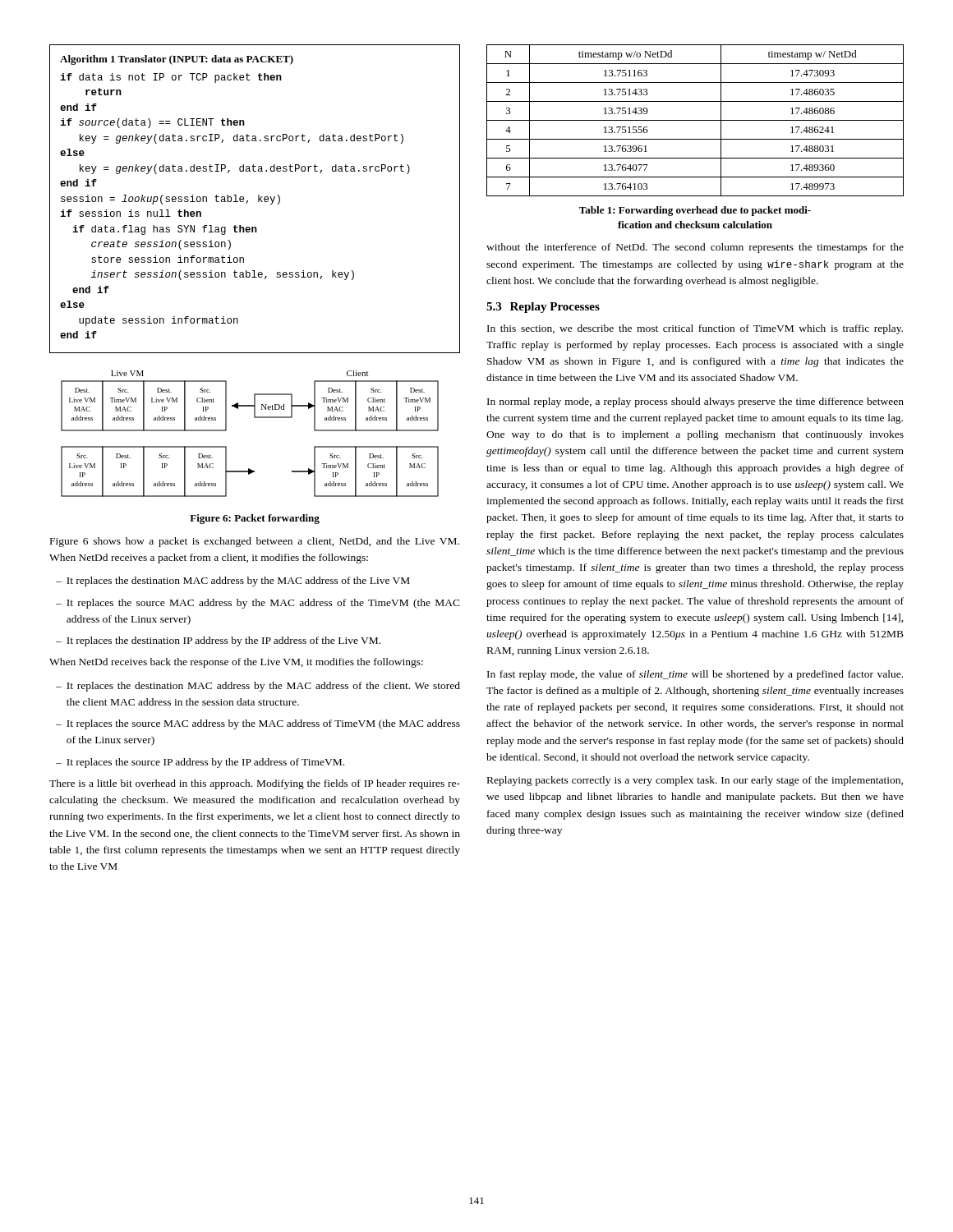Navigate to the text starting "Figure 6 shows how a"

(255, 550)
